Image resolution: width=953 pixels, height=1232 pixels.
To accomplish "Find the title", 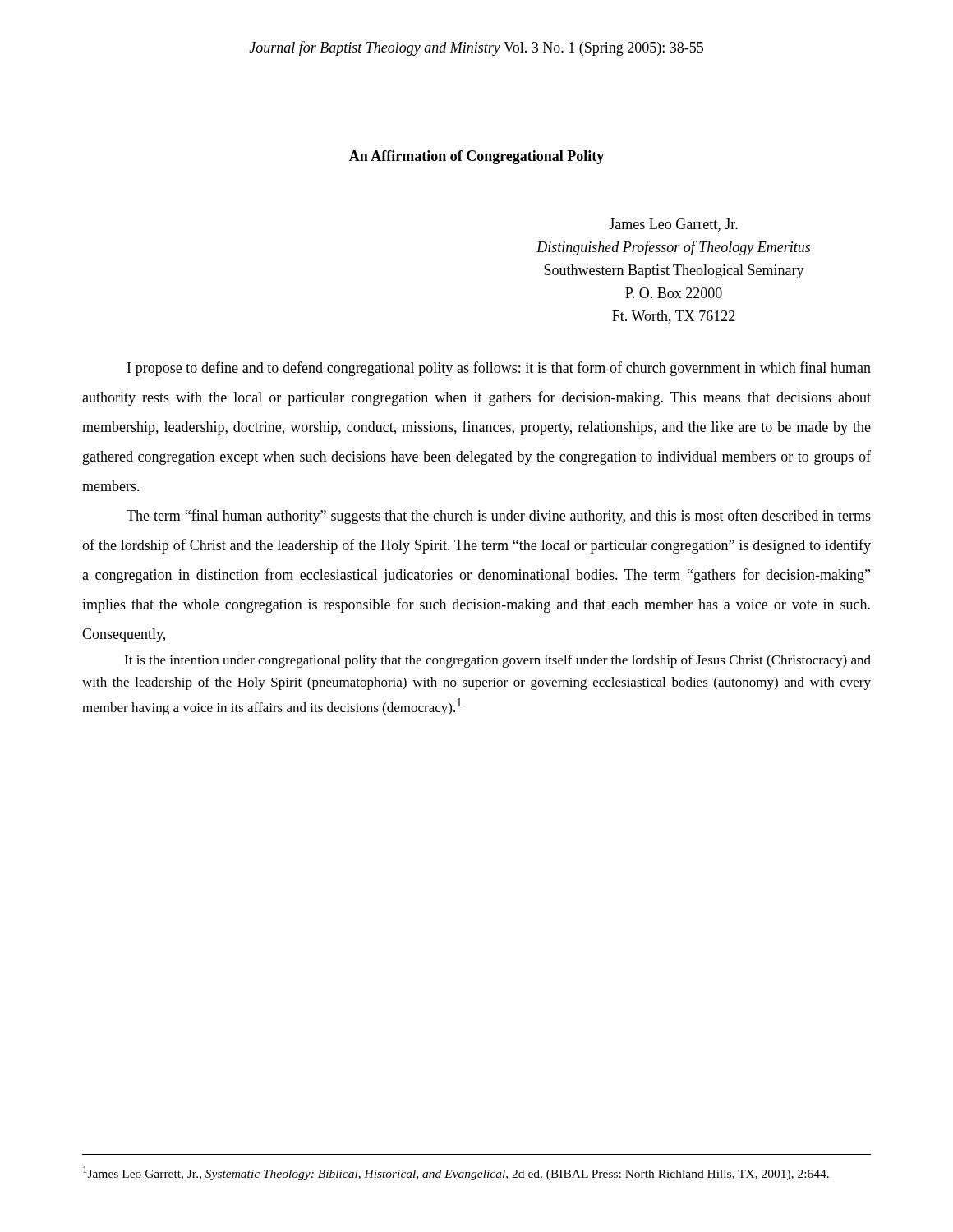I will pos(476,156).
